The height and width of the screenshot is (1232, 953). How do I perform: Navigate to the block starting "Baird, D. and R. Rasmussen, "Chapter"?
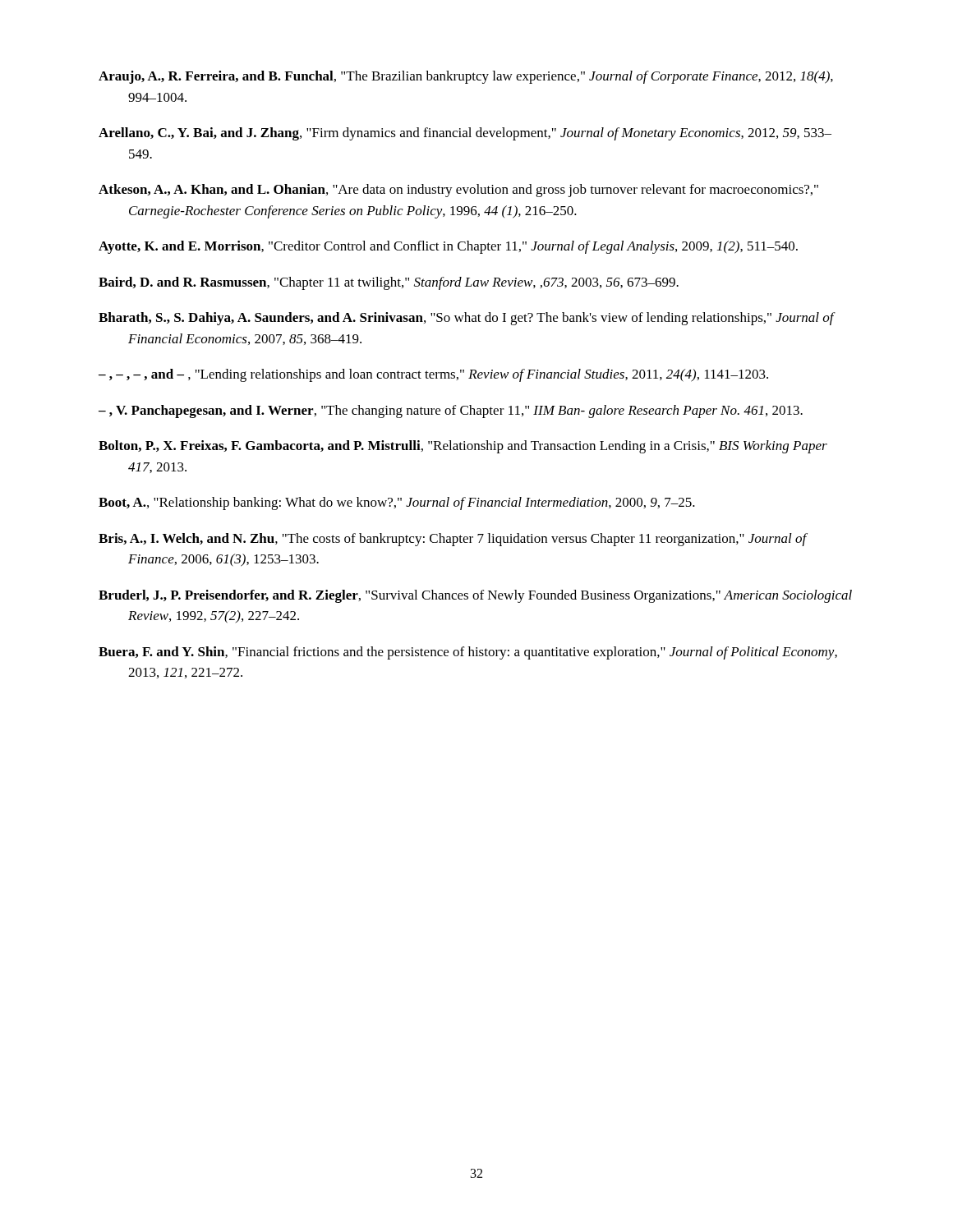pos(389,282)
